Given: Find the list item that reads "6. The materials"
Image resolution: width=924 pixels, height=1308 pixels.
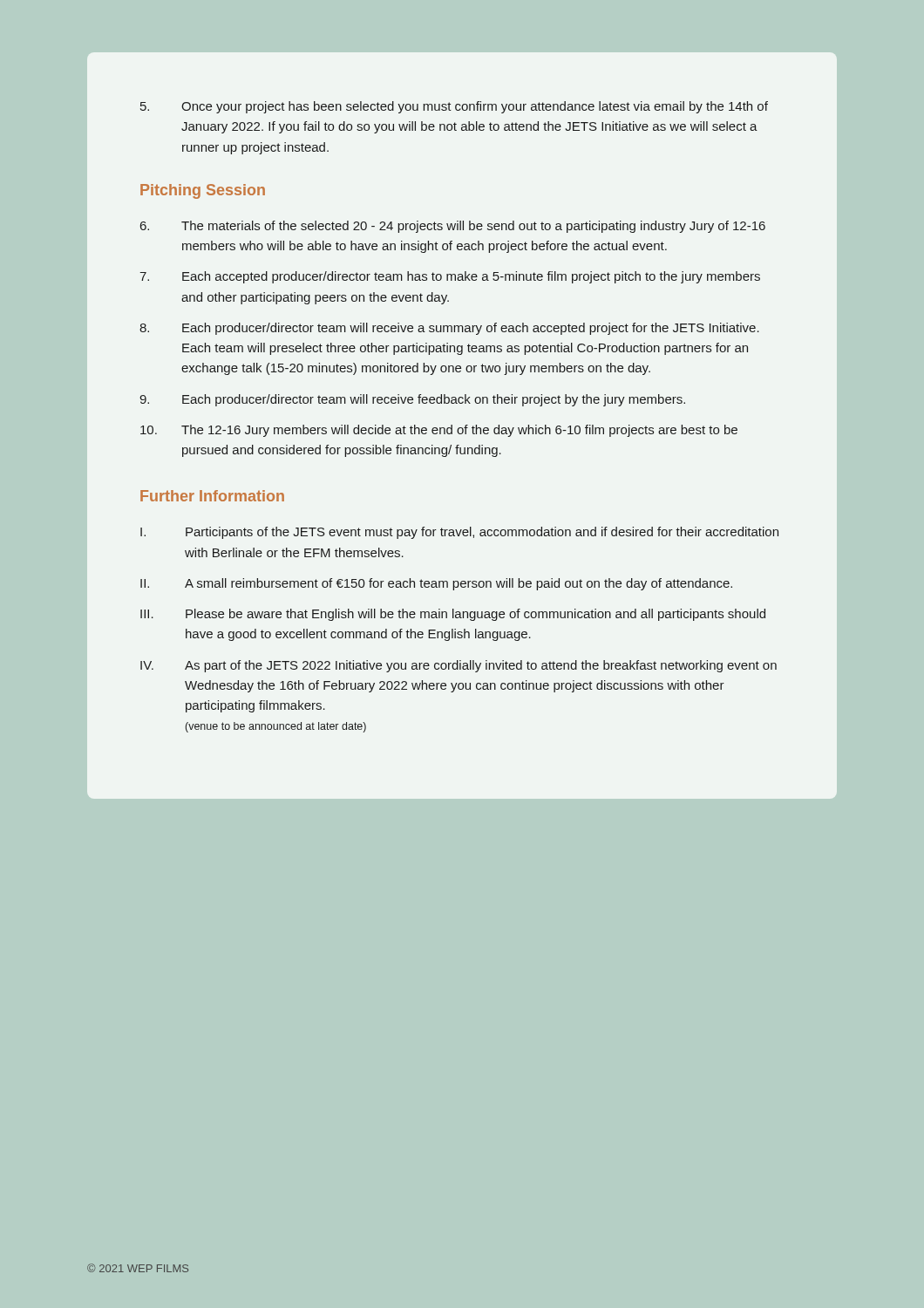Looking at the screenshot, I should [x=462, y=235].
